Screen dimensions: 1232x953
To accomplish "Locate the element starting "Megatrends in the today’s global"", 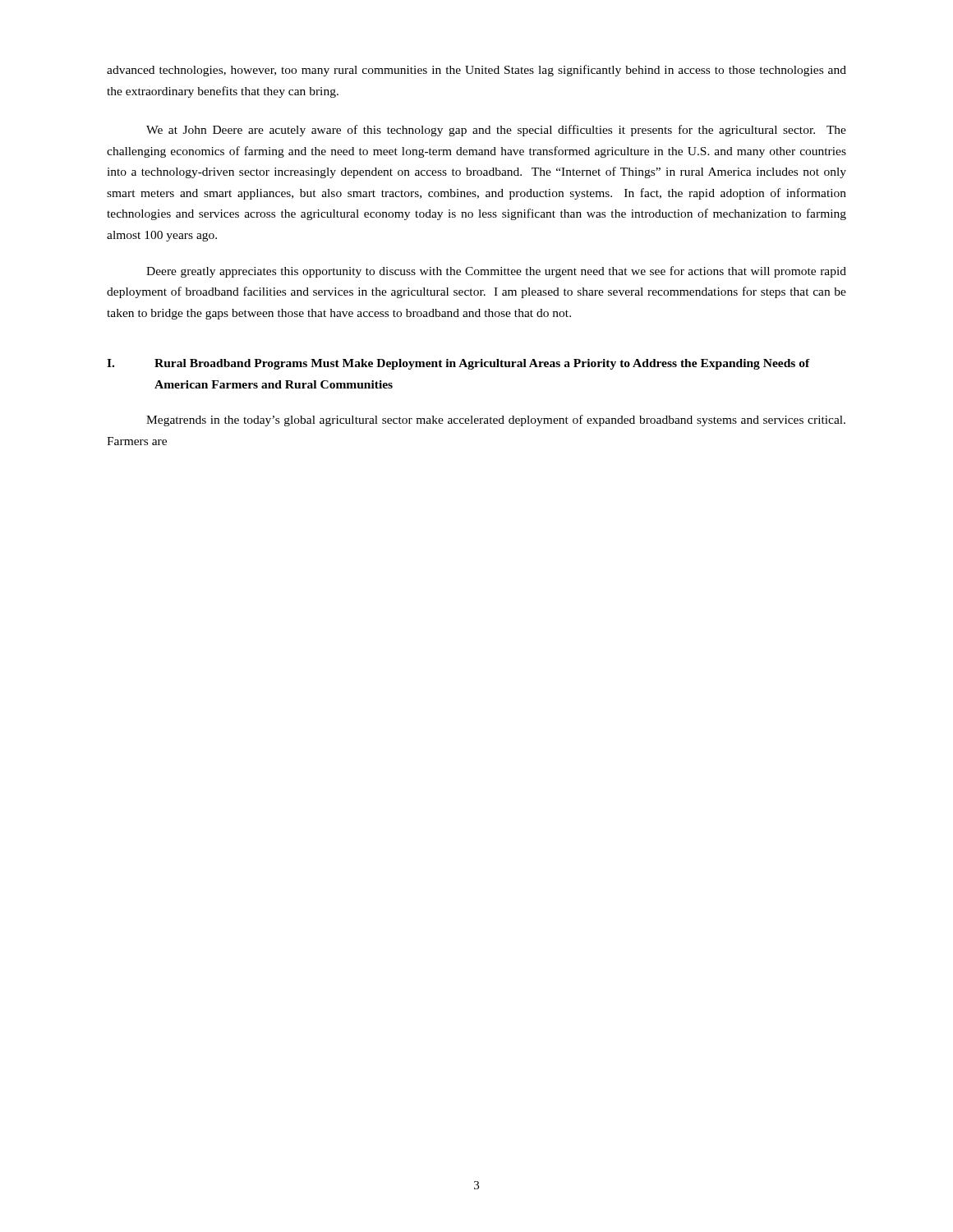I will tap(476, 430).
